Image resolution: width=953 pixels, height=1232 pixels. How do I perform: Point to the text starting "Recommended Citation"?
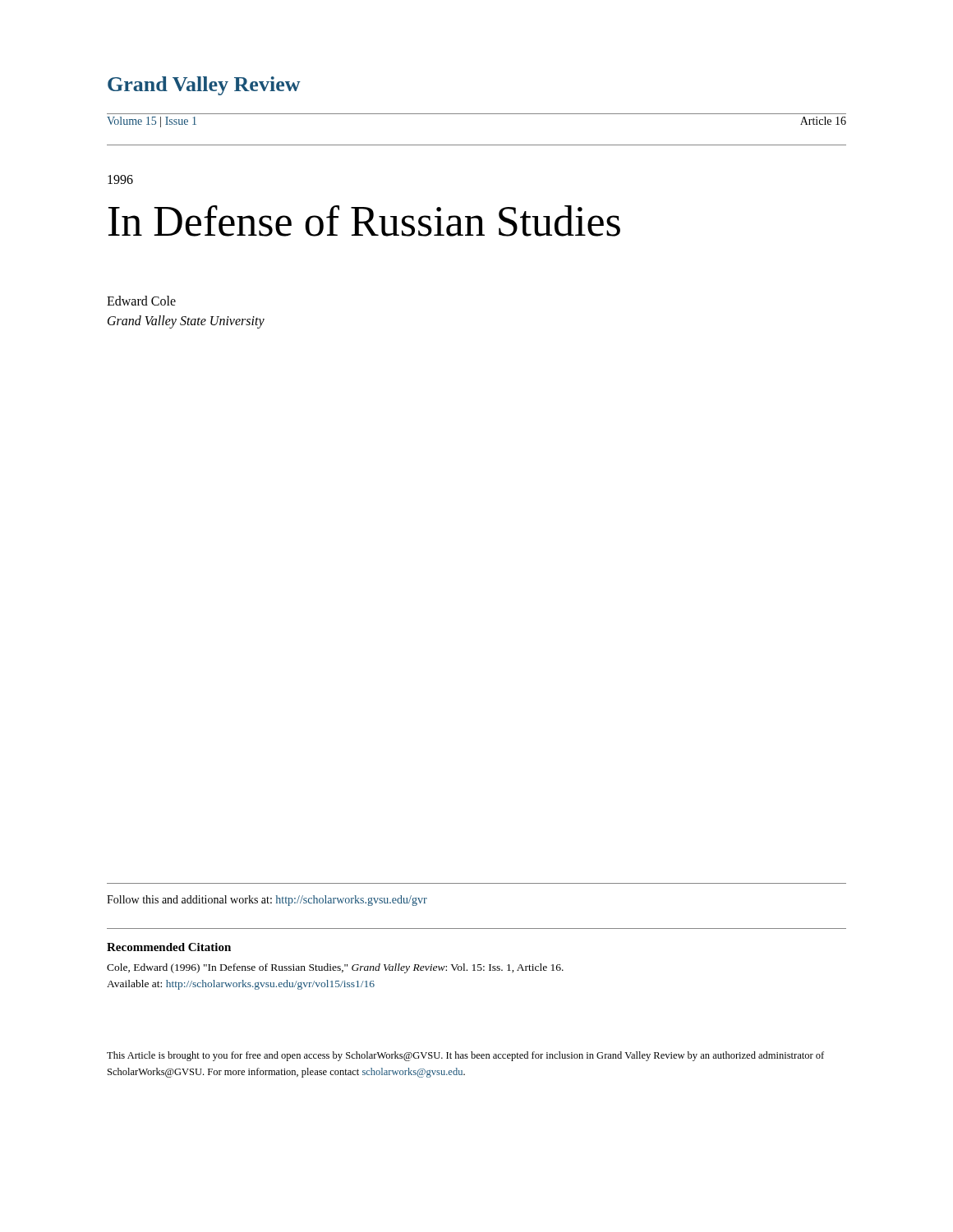point(169,947)
